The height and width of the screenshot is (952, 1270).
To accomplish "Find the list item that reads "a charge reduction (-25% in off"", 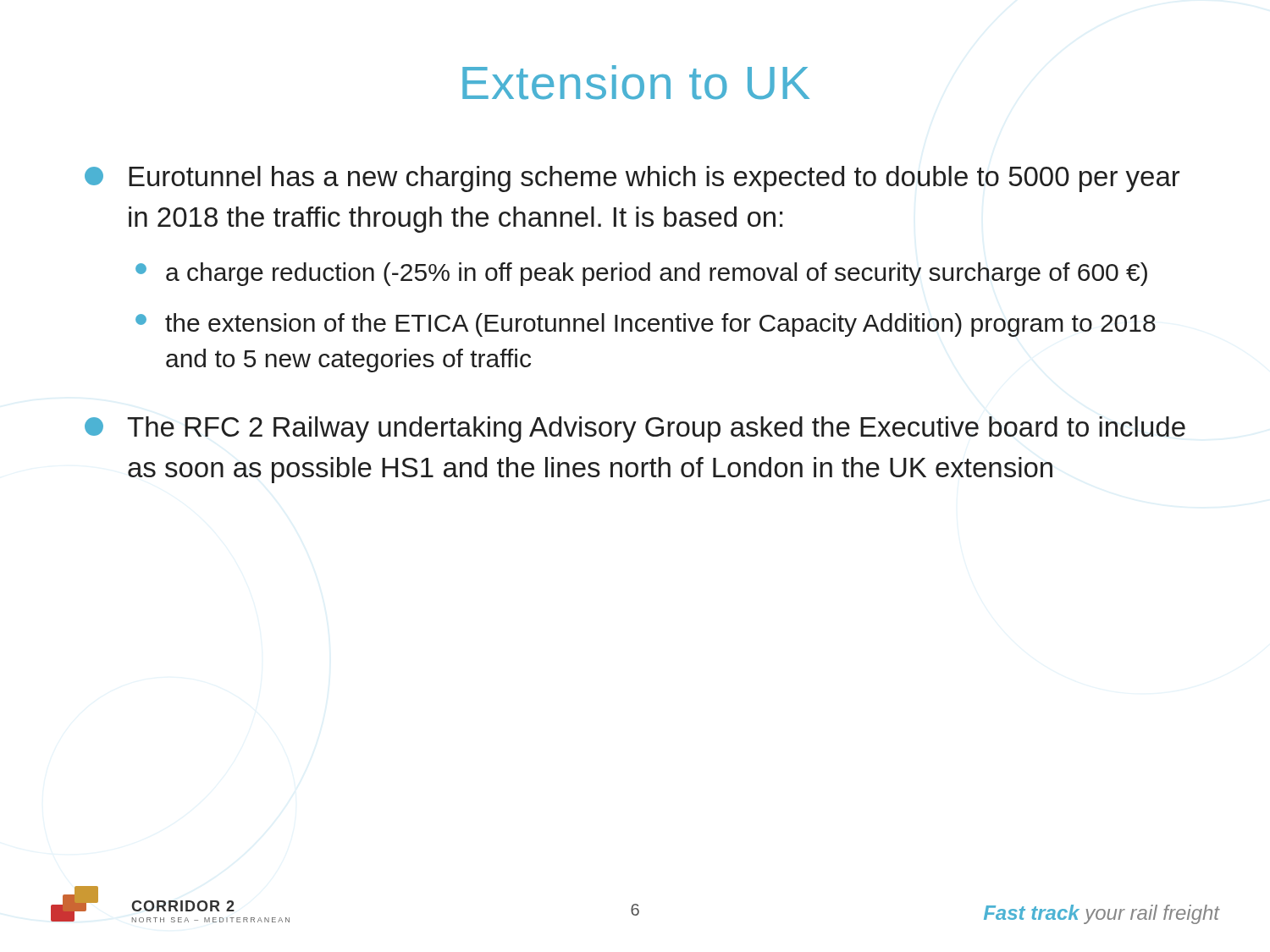I will coord(669,272).
